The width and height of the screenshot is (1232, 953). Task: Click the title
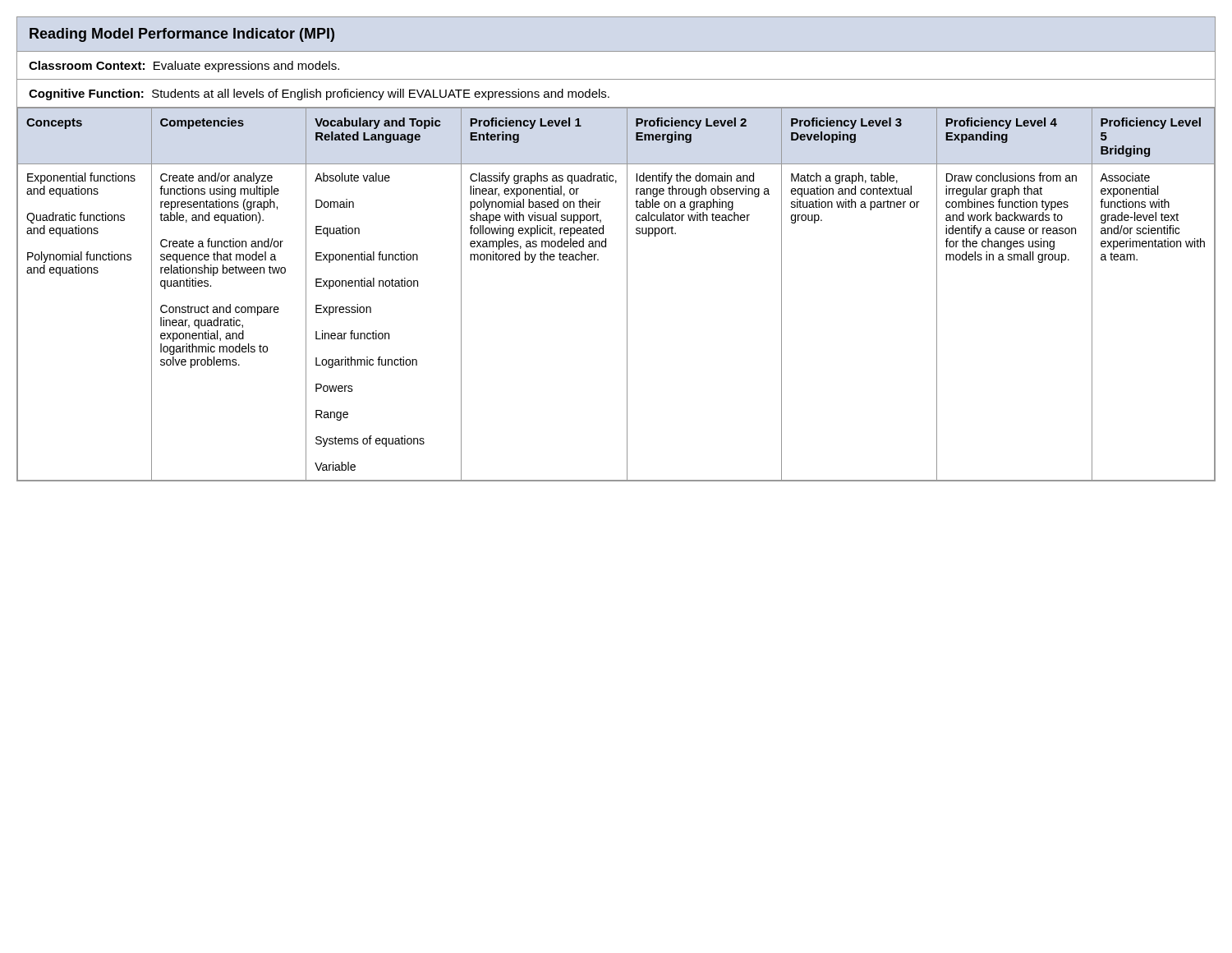(x=182, y=34)
